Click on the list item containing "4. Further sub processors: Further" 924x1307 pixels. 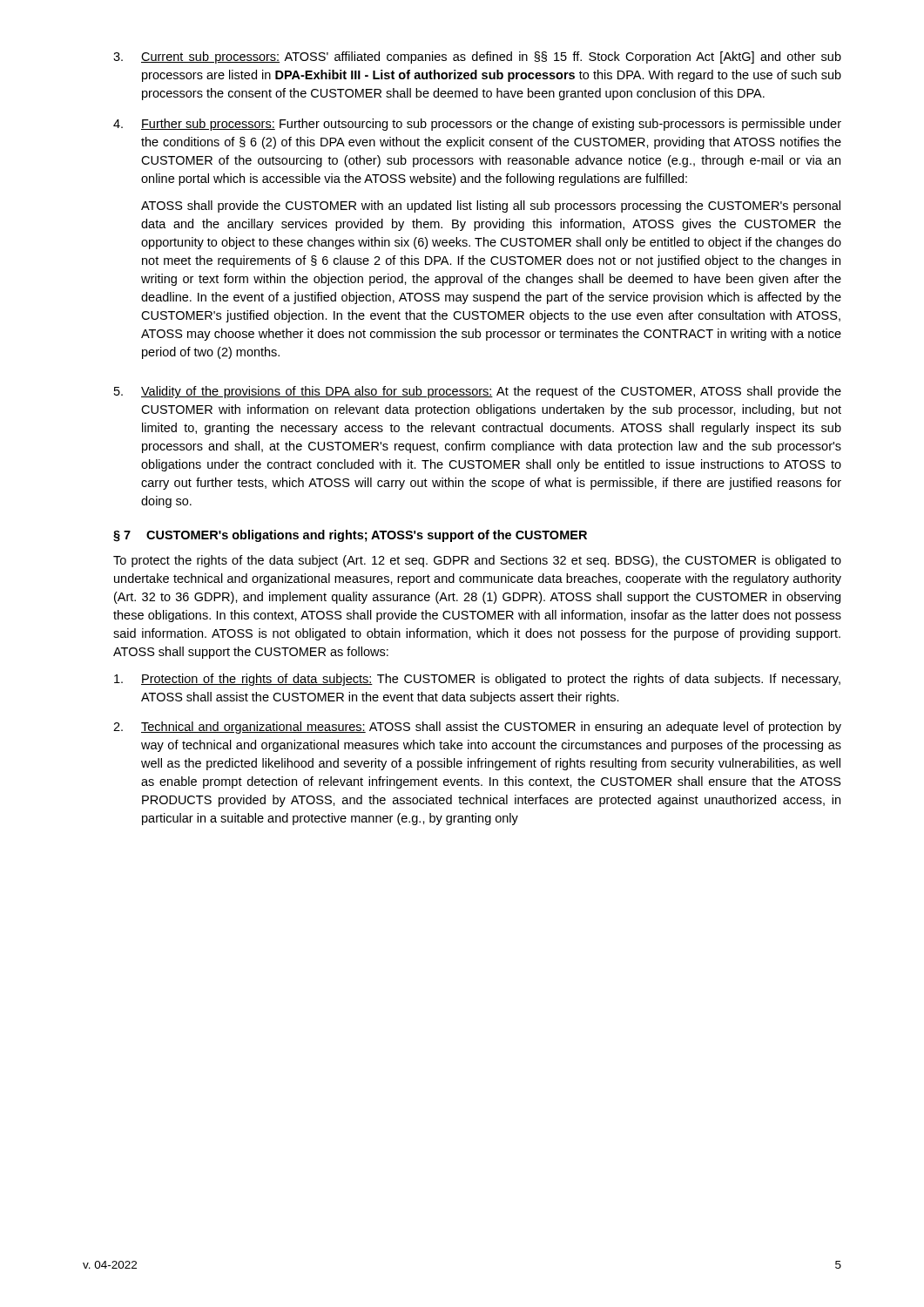click(477, 243)
